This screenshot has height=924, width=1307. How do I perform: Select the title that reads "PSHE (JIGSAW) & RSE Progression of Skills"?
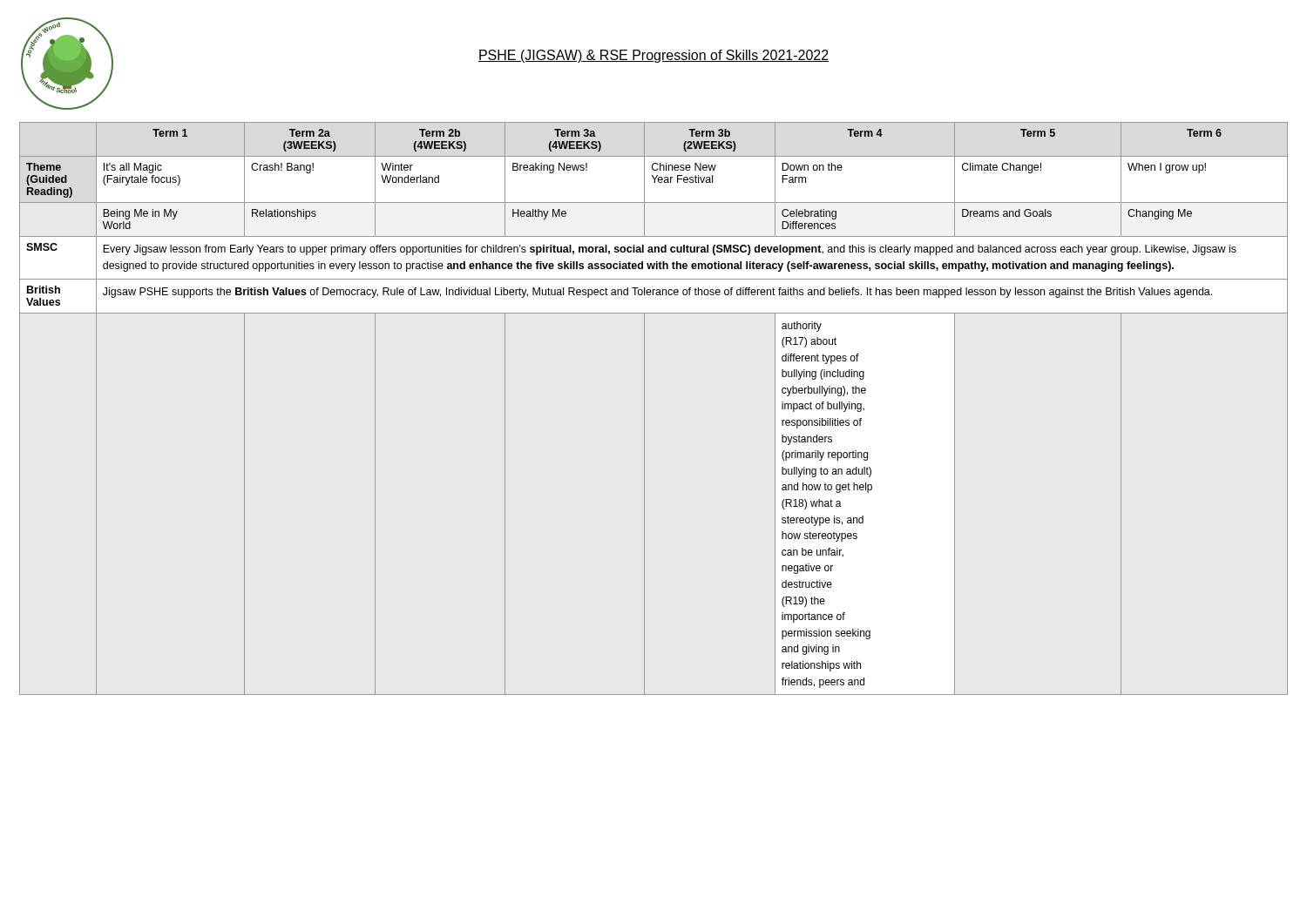point(654,55)
